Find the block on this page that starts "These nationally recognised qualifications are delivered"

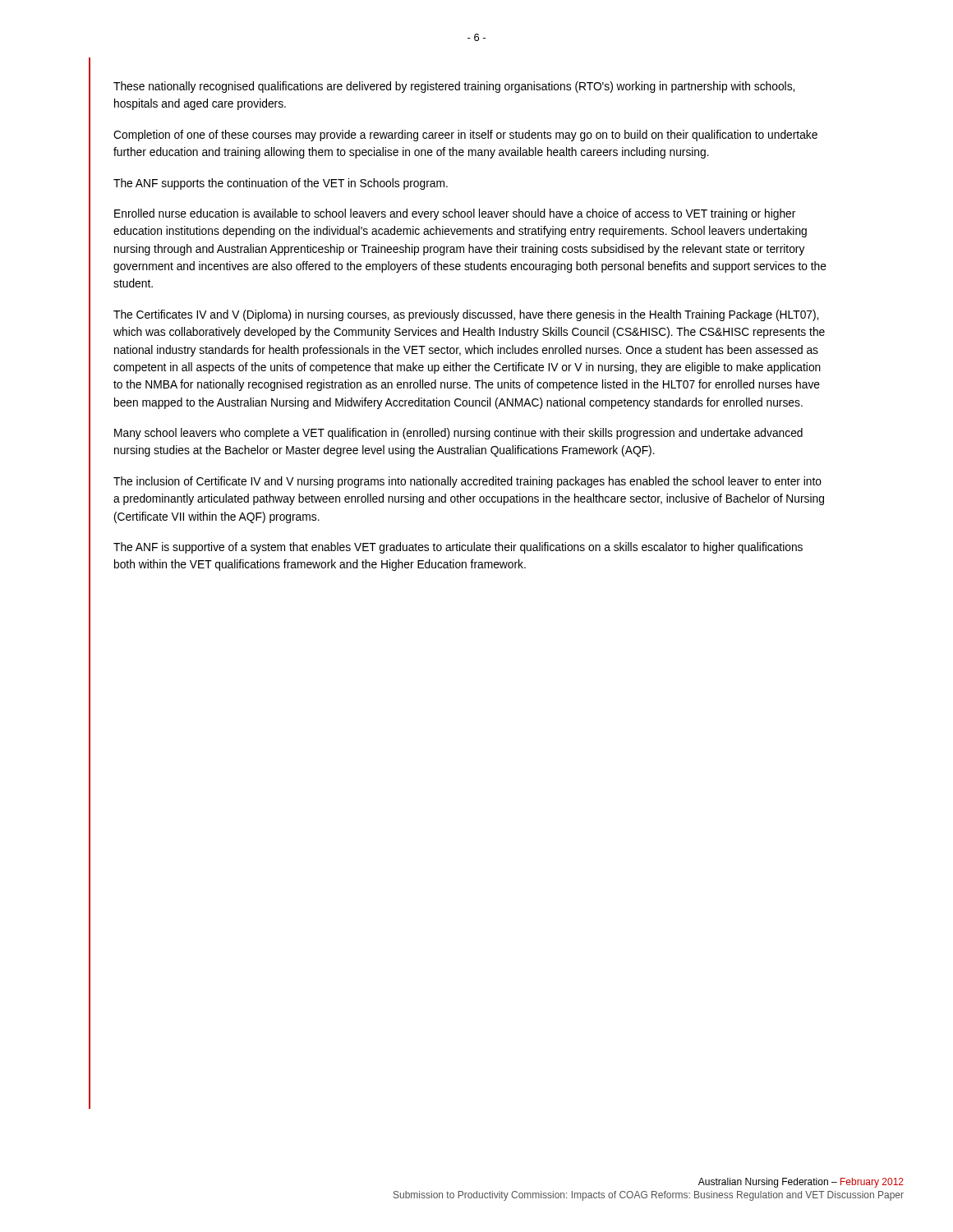[471, 96]
